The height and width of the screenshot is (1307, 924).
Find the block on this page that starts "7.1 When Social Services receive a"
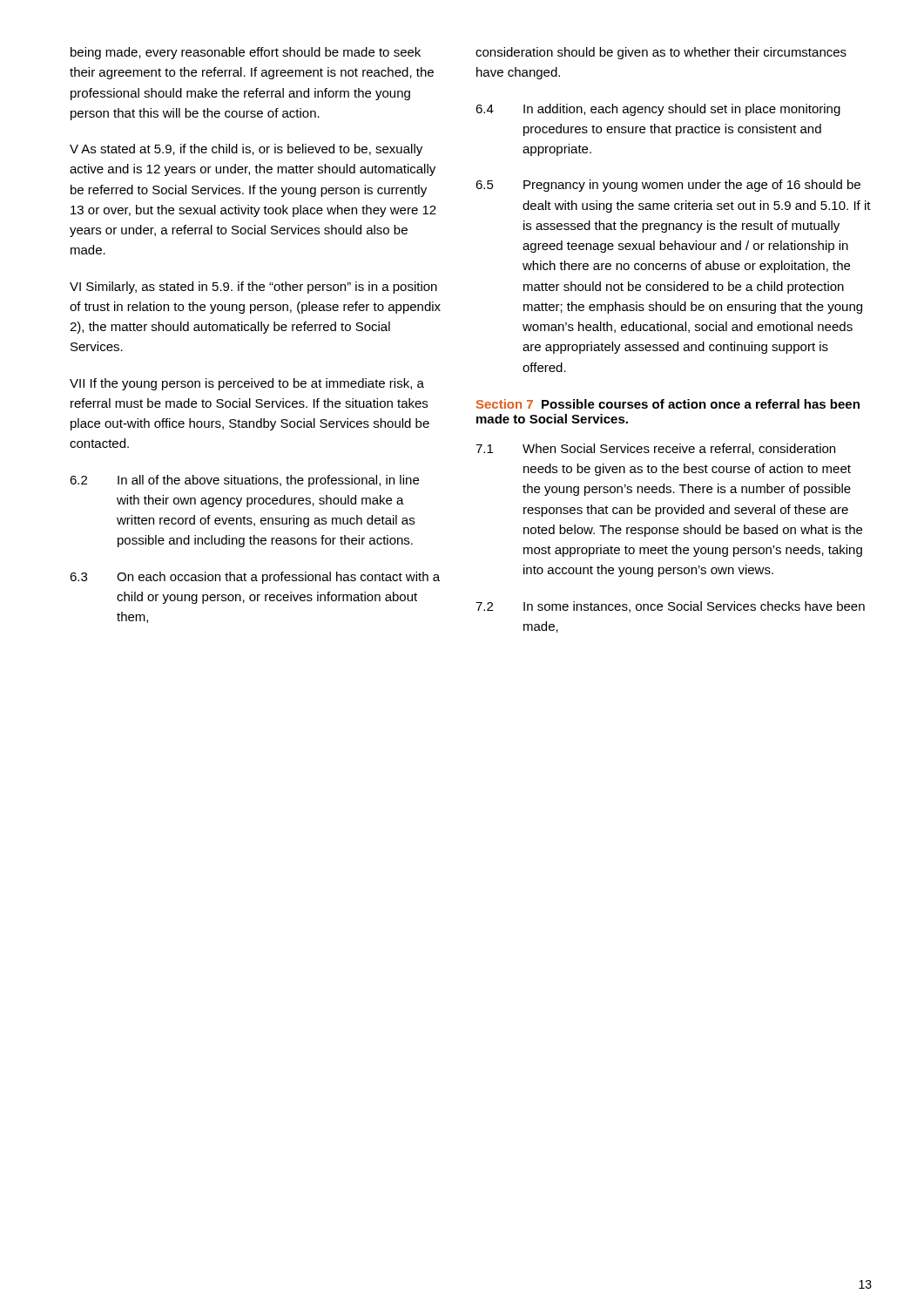pos(674,509)
